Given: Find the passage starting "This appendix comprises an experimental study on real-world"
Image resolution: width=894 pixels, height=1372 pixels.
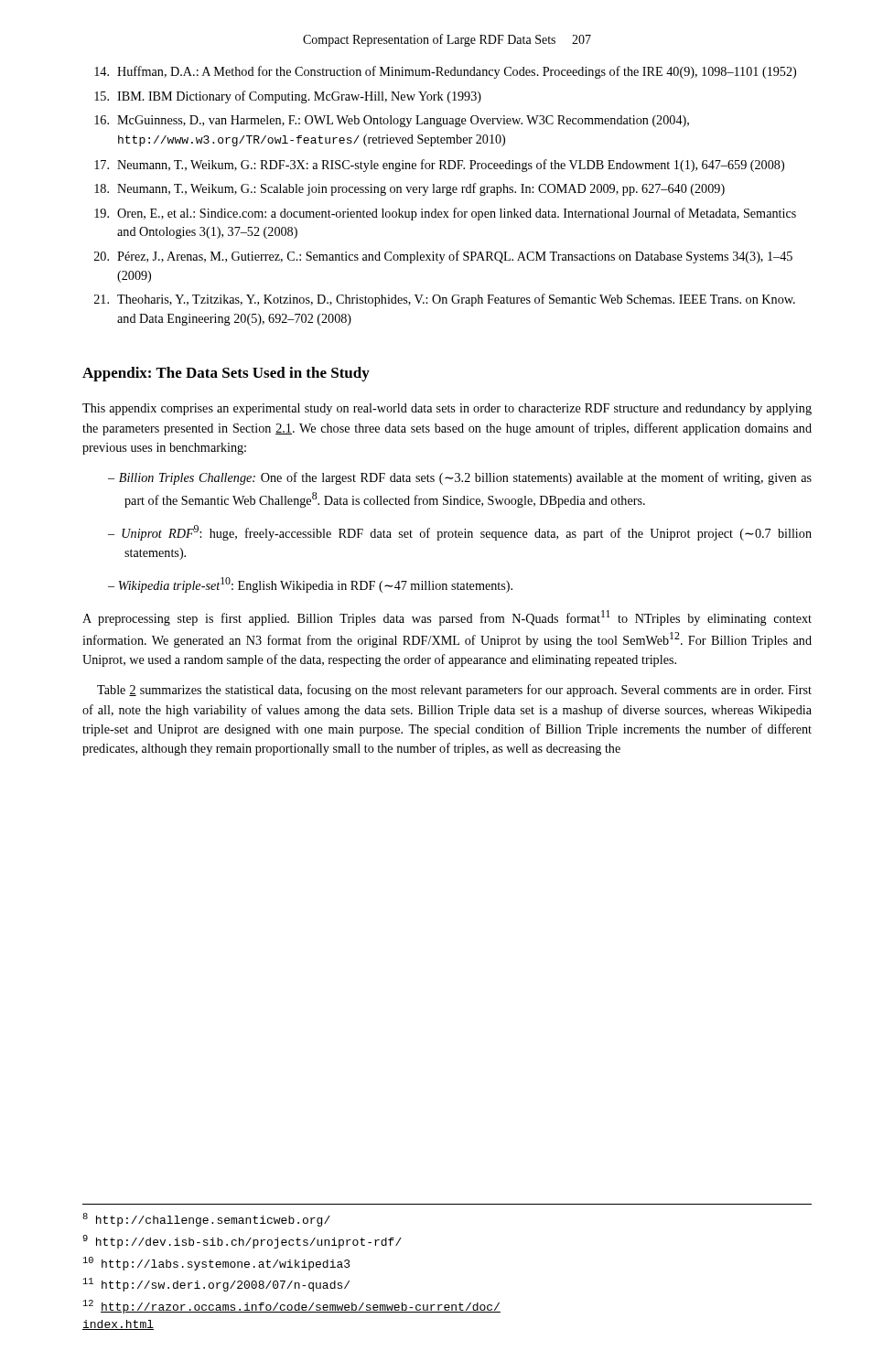Looking at the screenshot, I should (447, 428).
